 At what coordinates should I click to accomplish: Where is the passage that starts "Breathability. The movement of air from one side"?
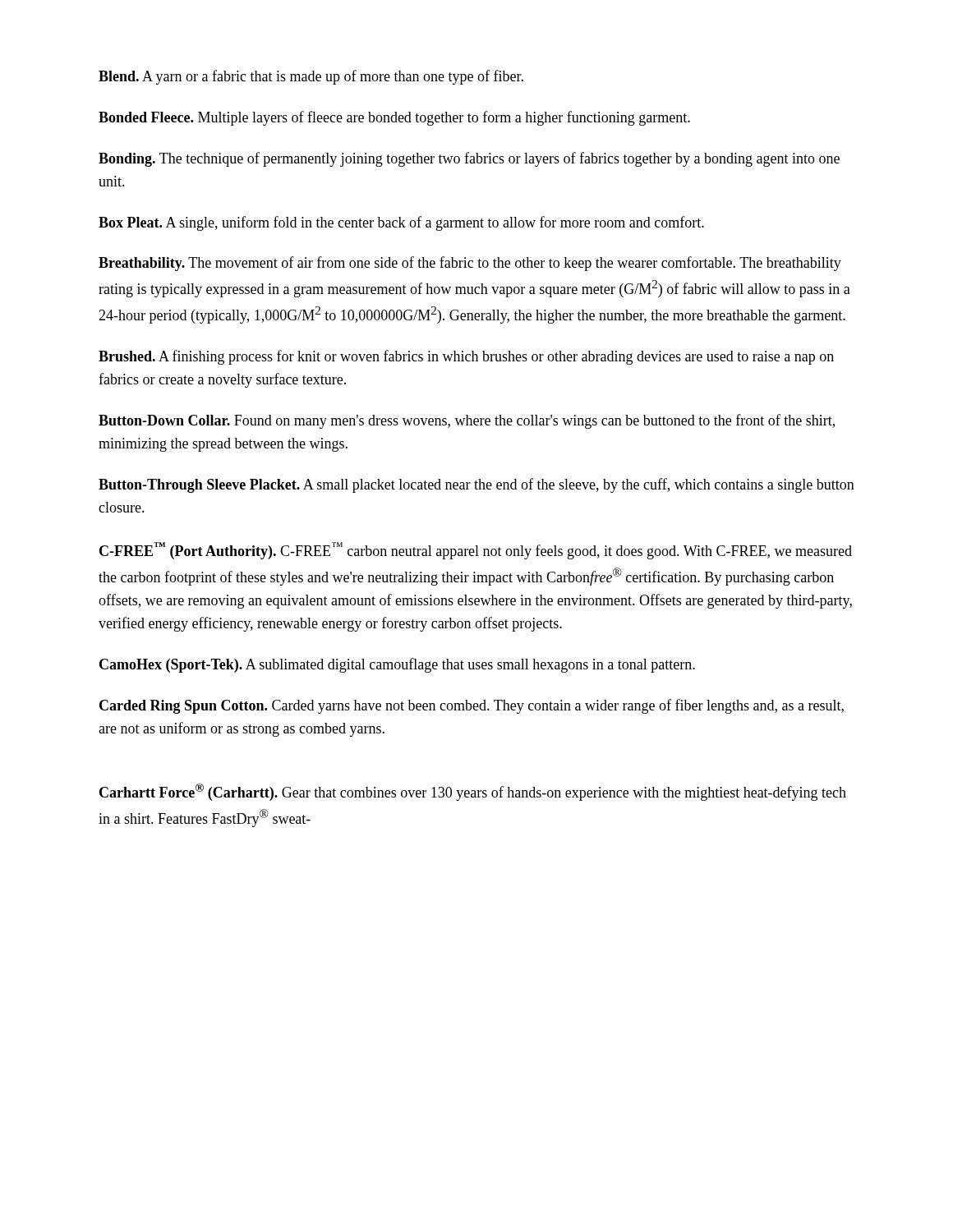point(476,290)
